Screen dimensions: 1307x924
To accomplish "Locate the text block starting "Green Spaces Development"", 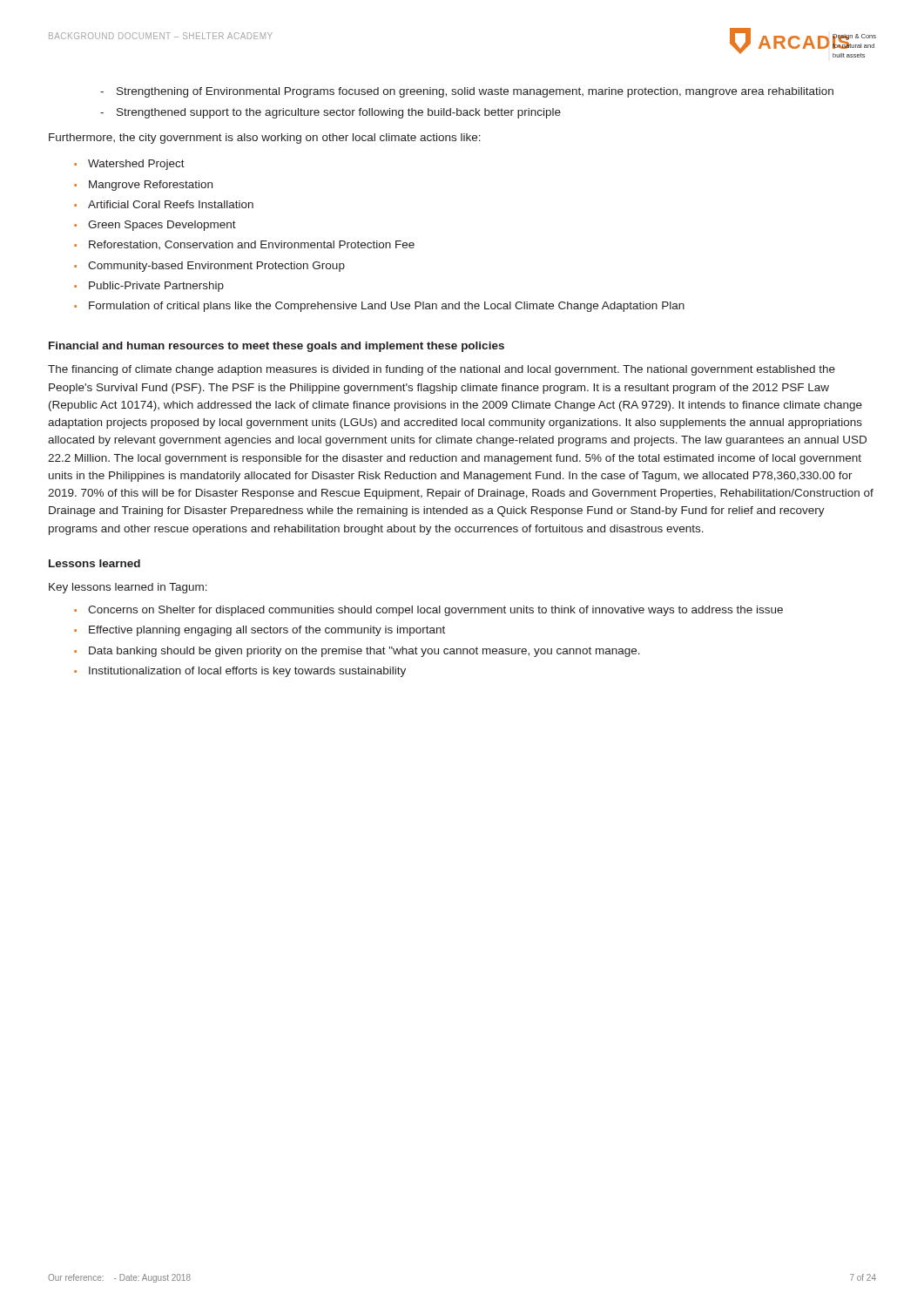I will click(x=162, y=225).
